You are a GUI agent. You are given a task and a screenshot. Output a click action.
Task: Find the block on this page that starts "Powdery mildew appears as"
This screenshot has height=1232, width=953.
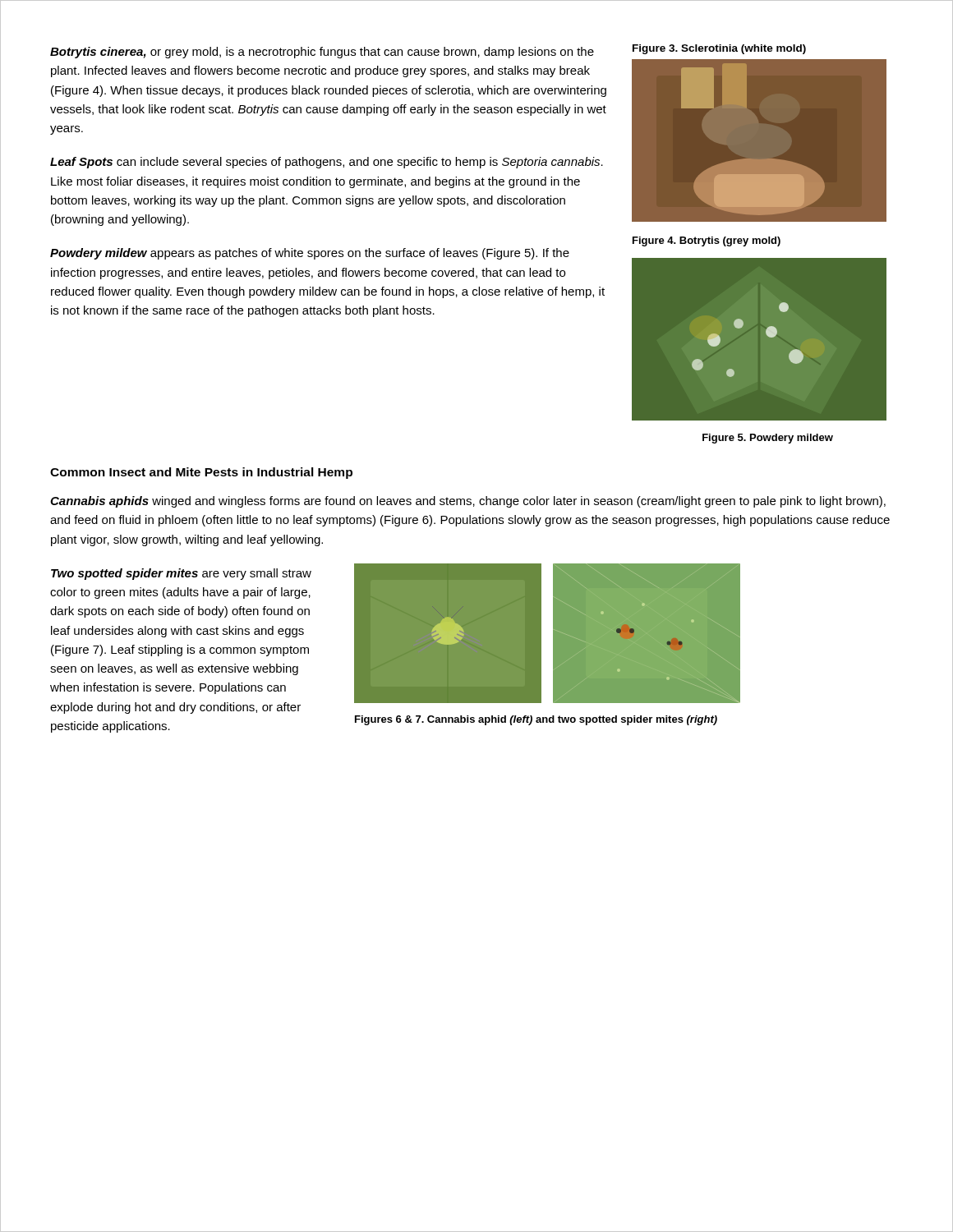[327, 281]
